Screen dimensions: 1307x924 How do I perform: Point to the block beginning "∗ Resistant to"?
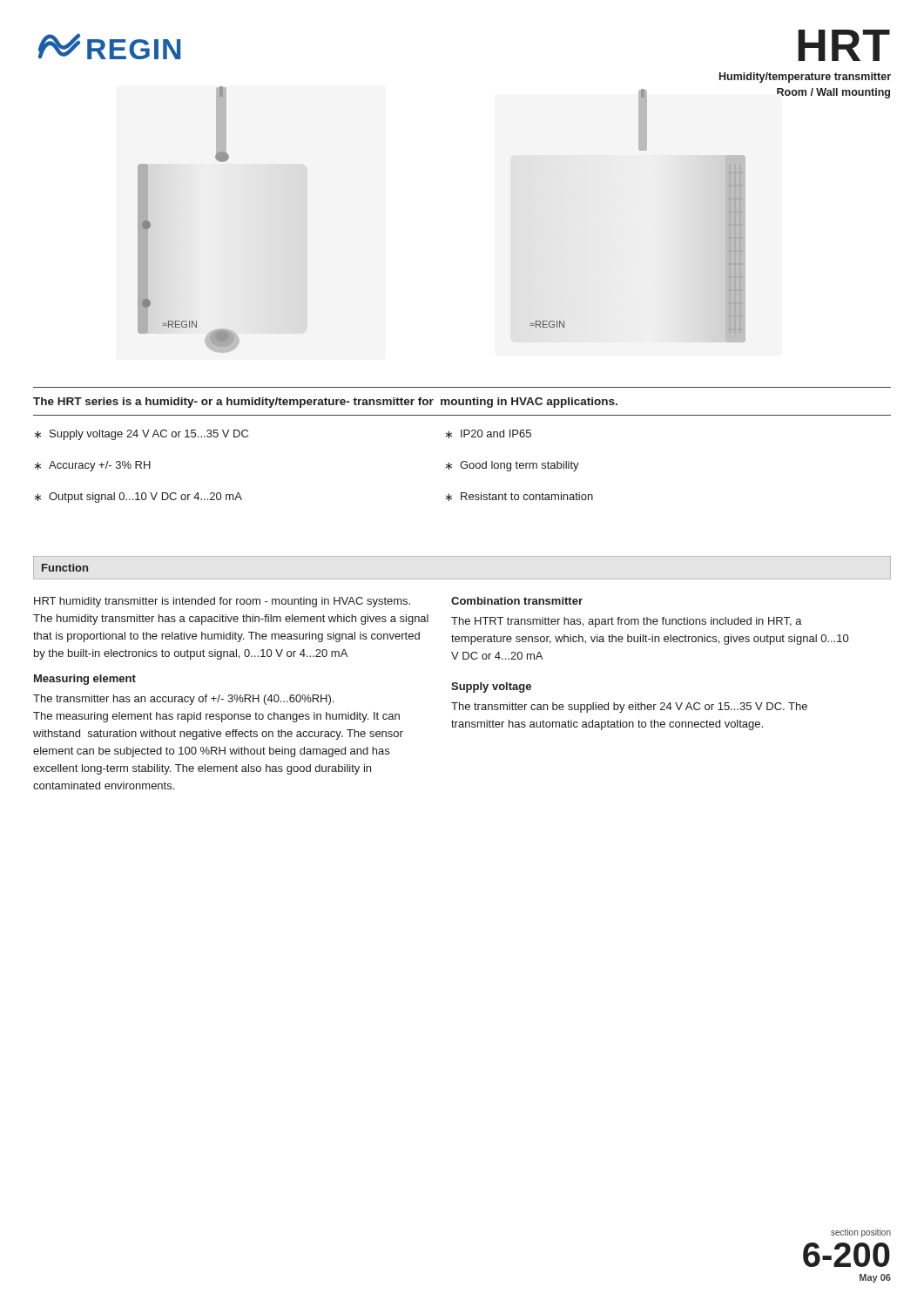(519, 498)
